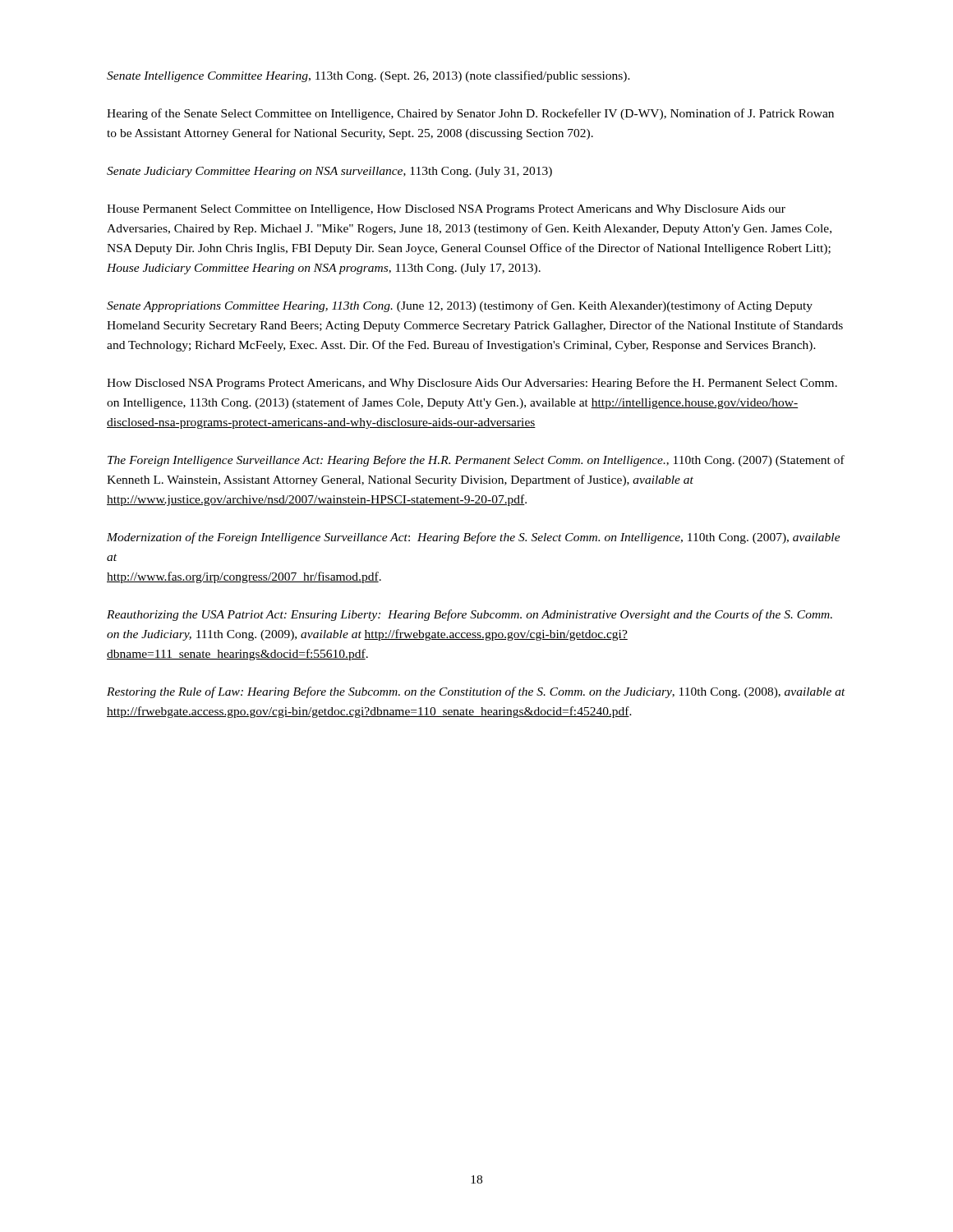
Task: Find the block on this page that starts "Senate Appropriations Committee Hearing,"
Action: 475,325
